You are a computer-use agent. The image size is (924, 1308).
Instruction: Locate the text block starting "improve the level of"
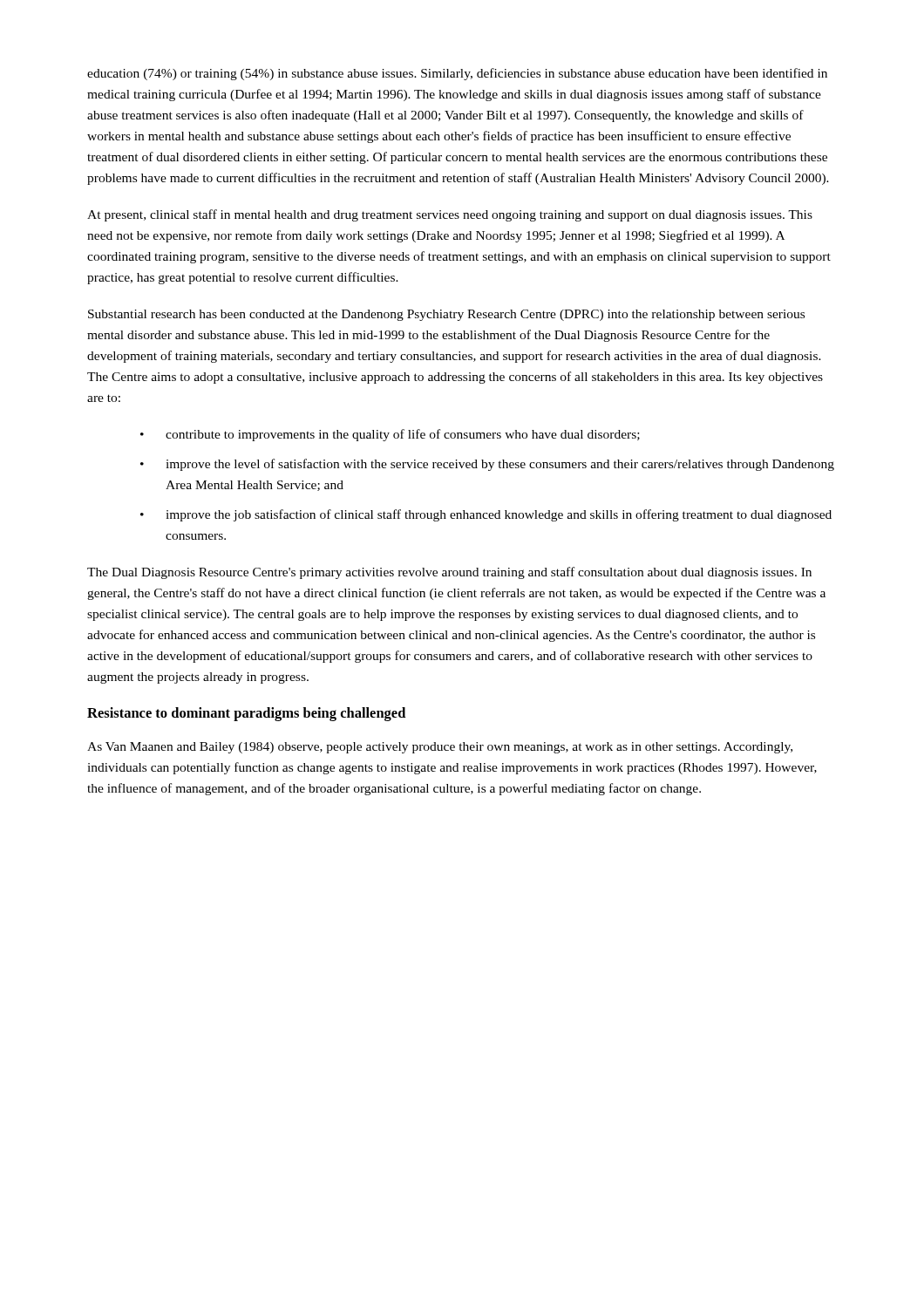(x=500, y=474)
